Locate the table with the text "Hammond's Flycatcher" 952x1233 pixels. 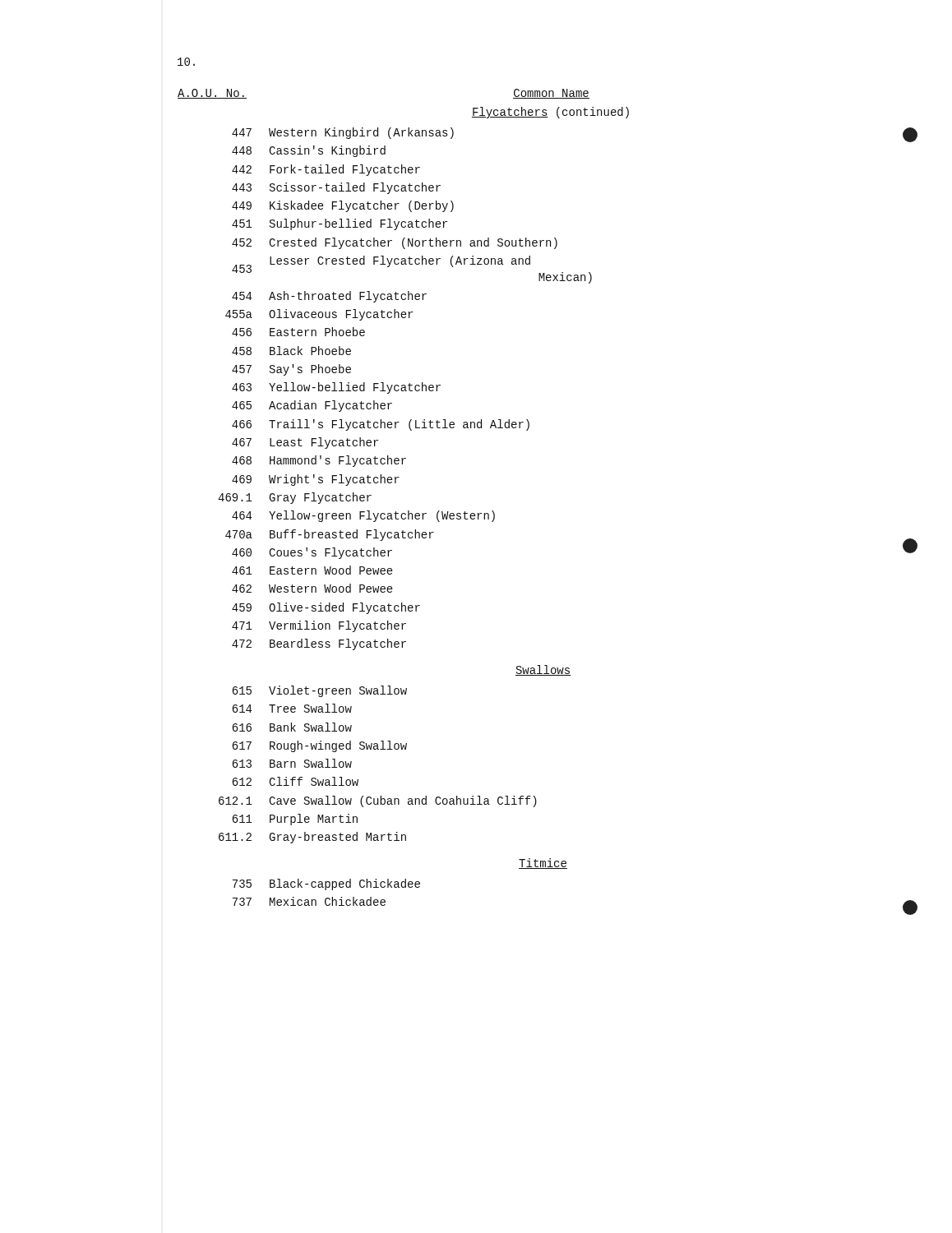[x=497, y=499]
